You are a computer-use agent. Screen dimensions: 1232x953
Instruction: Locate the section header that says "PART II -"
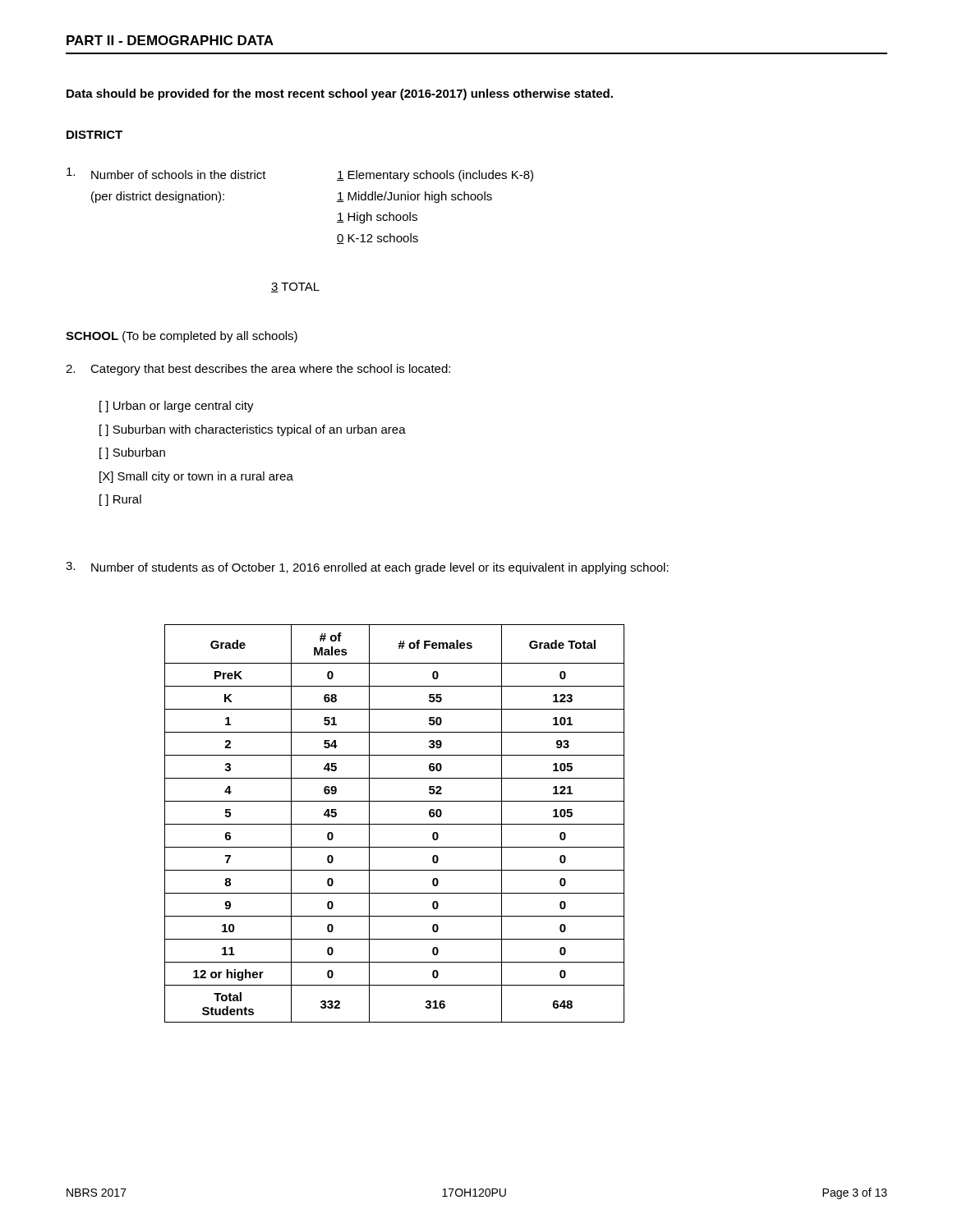click(x=170, y=41)
